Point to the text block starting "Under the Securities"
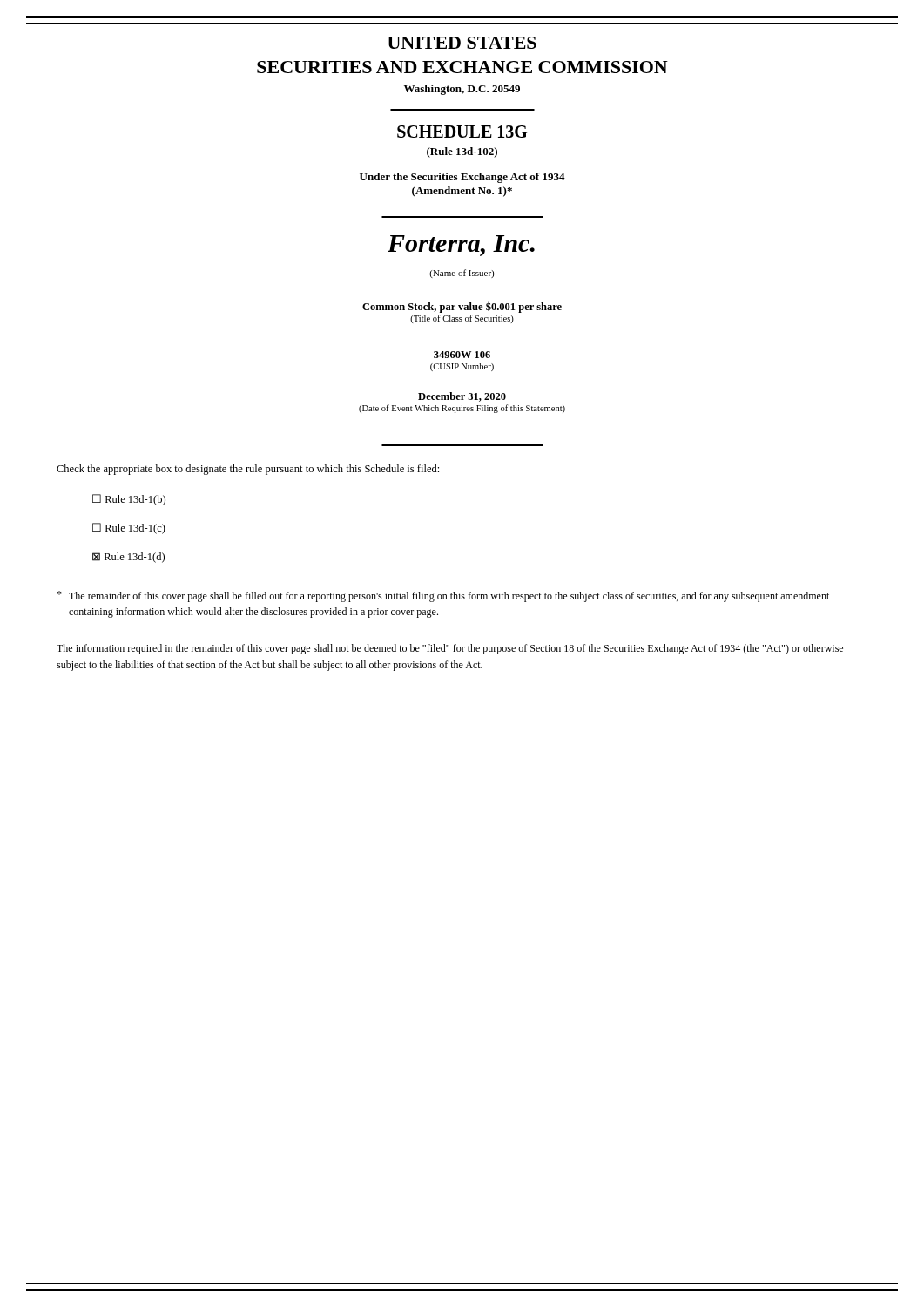This screenshot has height=1307, width=924. tap(462, 184)
